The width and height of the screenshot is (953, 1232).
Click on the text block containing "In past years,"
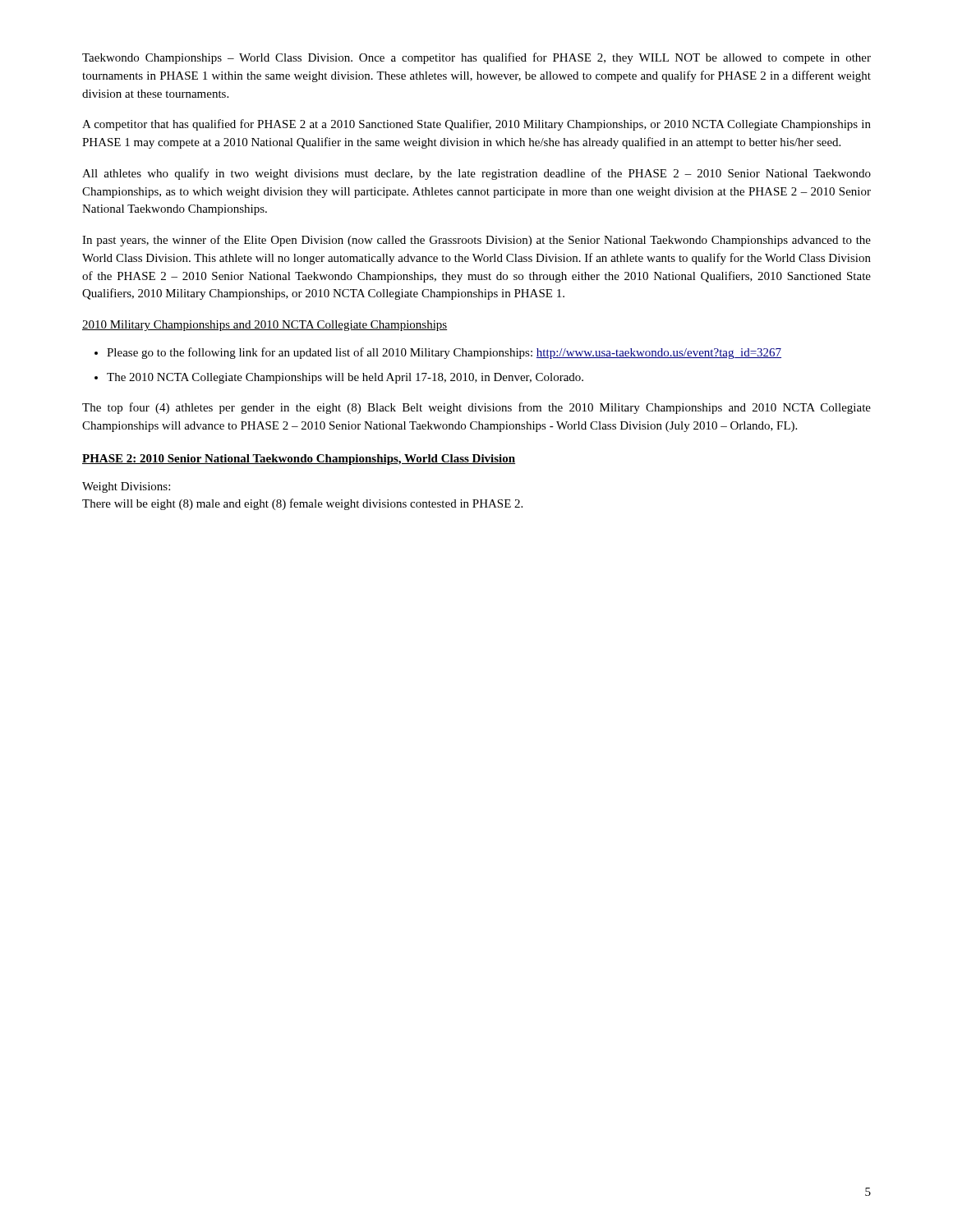click(476, 267)
